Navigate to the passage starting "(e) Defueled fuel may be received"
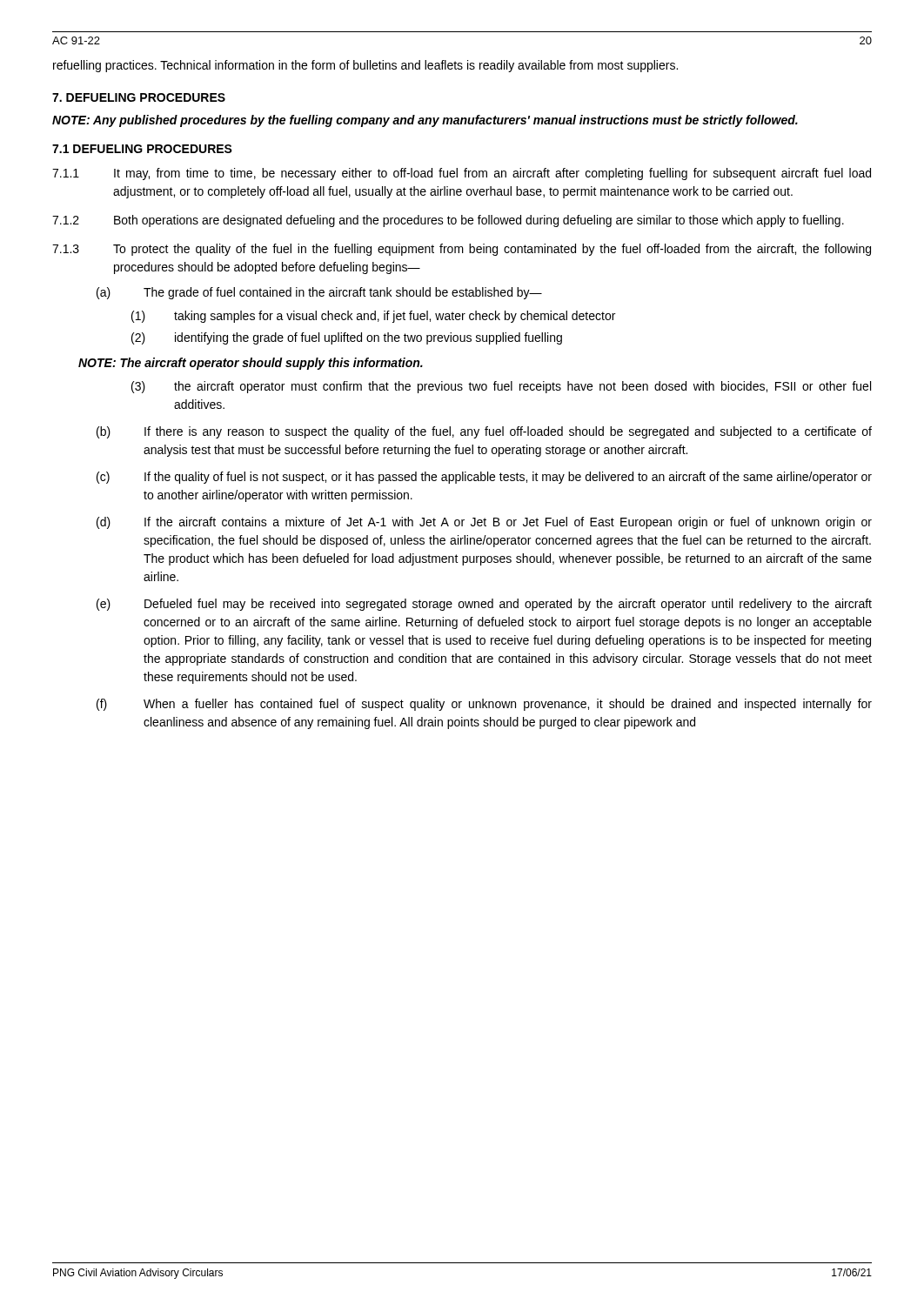The height and width of the screenshot is (1305, 924). click(475, 641)
